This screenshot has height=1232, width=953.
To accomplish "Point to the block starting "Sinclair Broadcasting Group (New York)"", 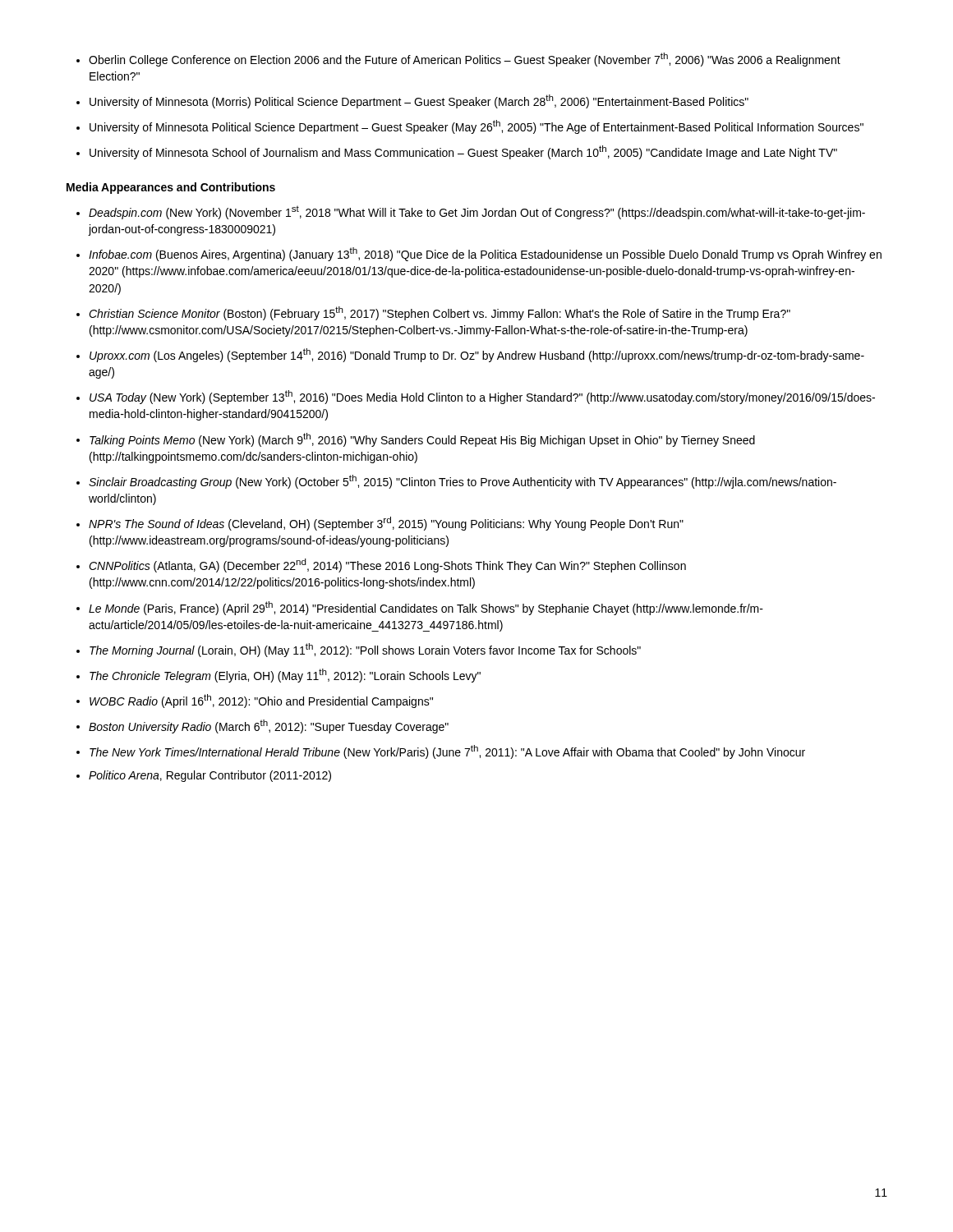I will coord(463,489).
